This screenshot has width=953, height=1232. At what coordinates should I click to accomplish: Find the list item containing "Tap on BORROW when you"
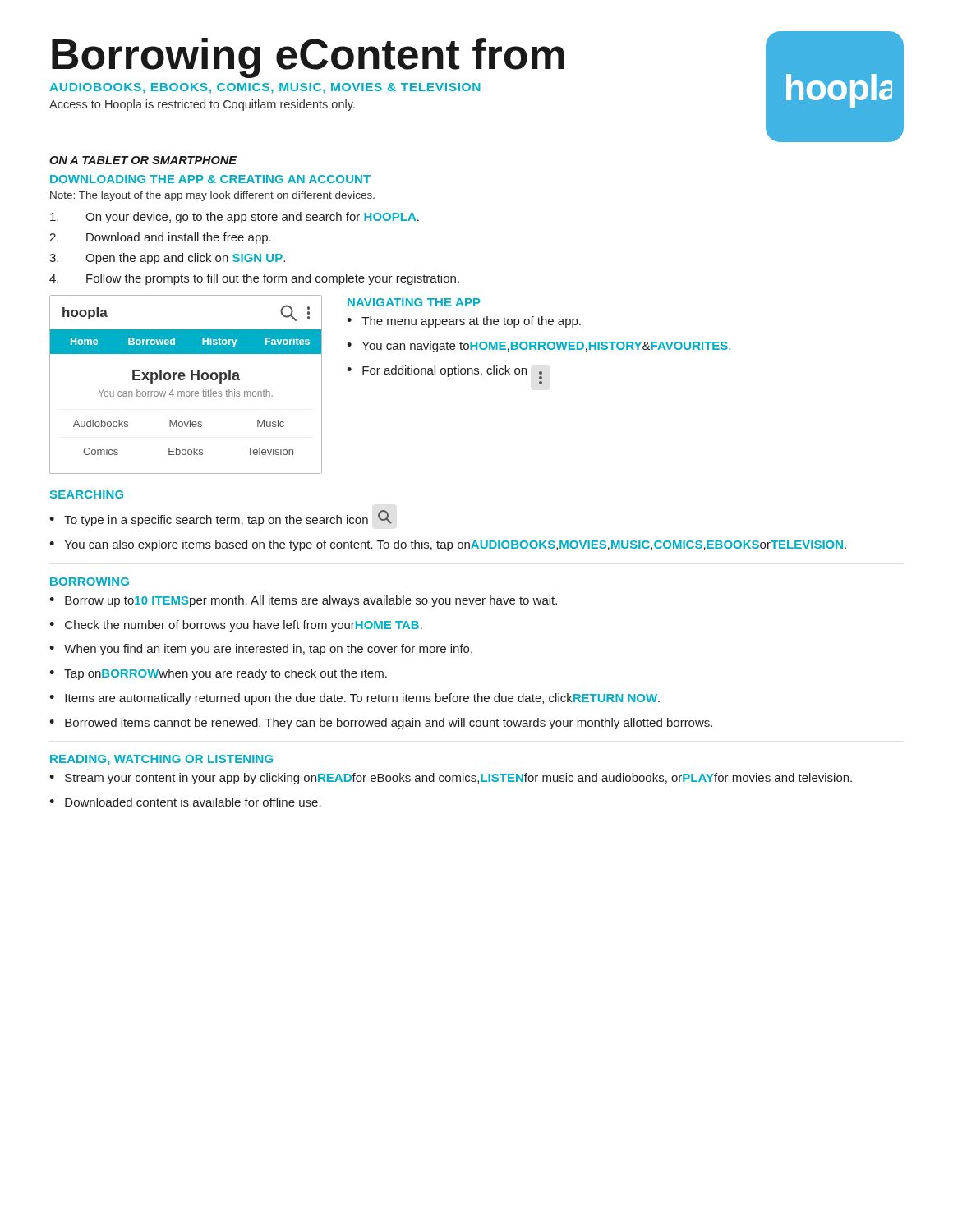coord(226,673)
